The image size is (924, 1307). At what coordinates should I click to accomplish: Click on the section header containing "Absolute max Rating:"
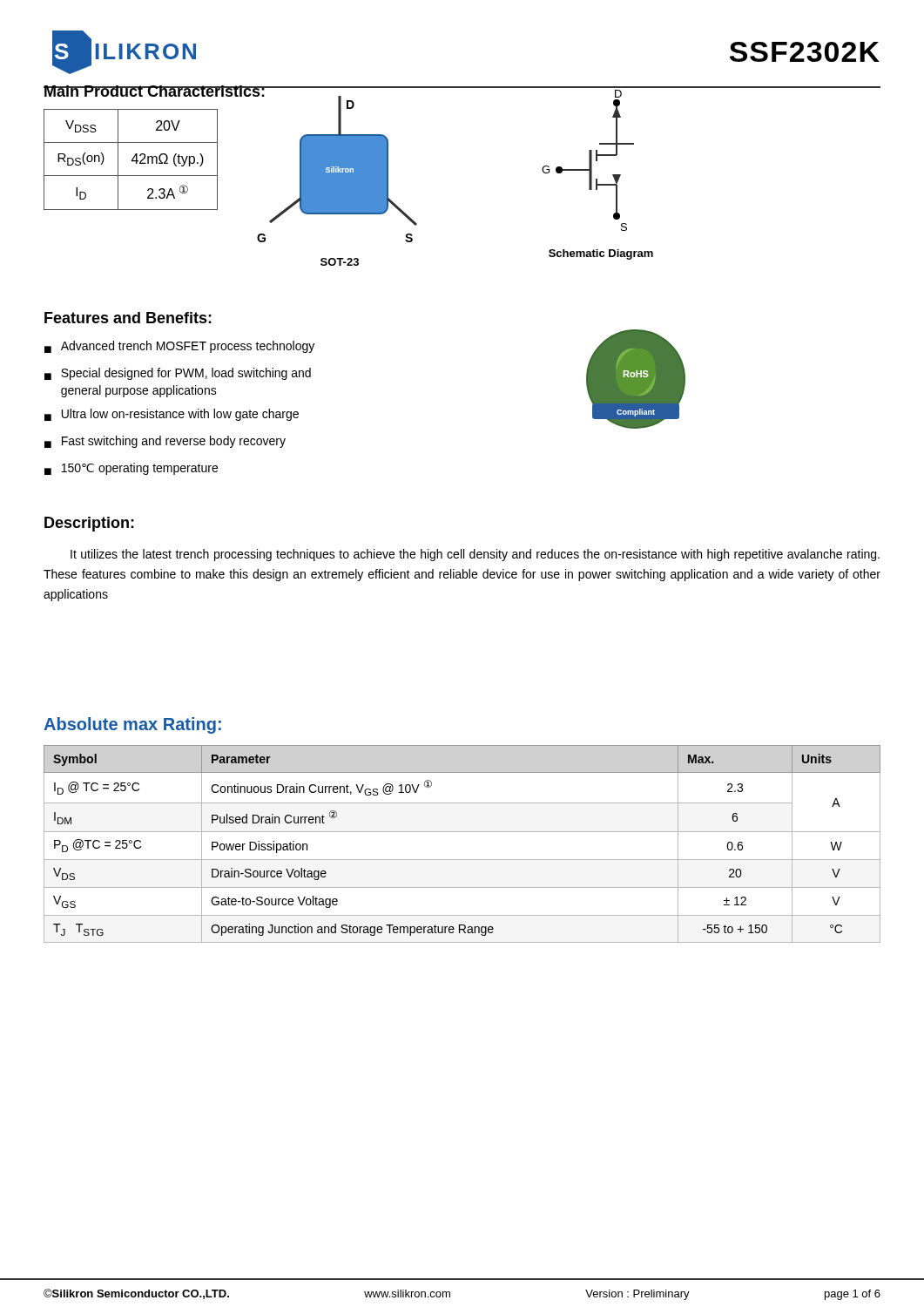point(133,724)
